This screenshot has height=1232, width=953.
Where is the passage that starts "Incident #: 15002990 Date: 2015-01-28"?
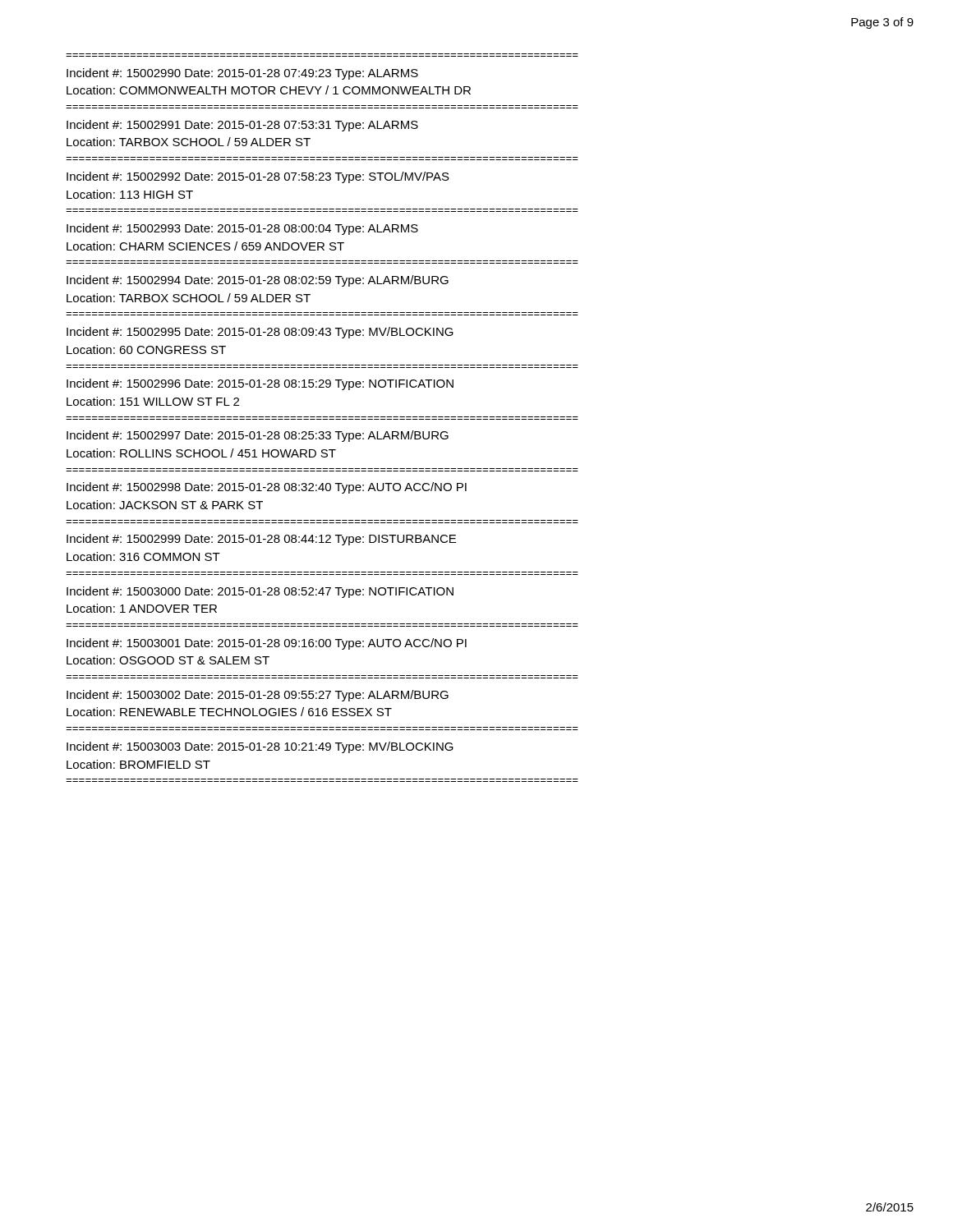pos(269,81)
